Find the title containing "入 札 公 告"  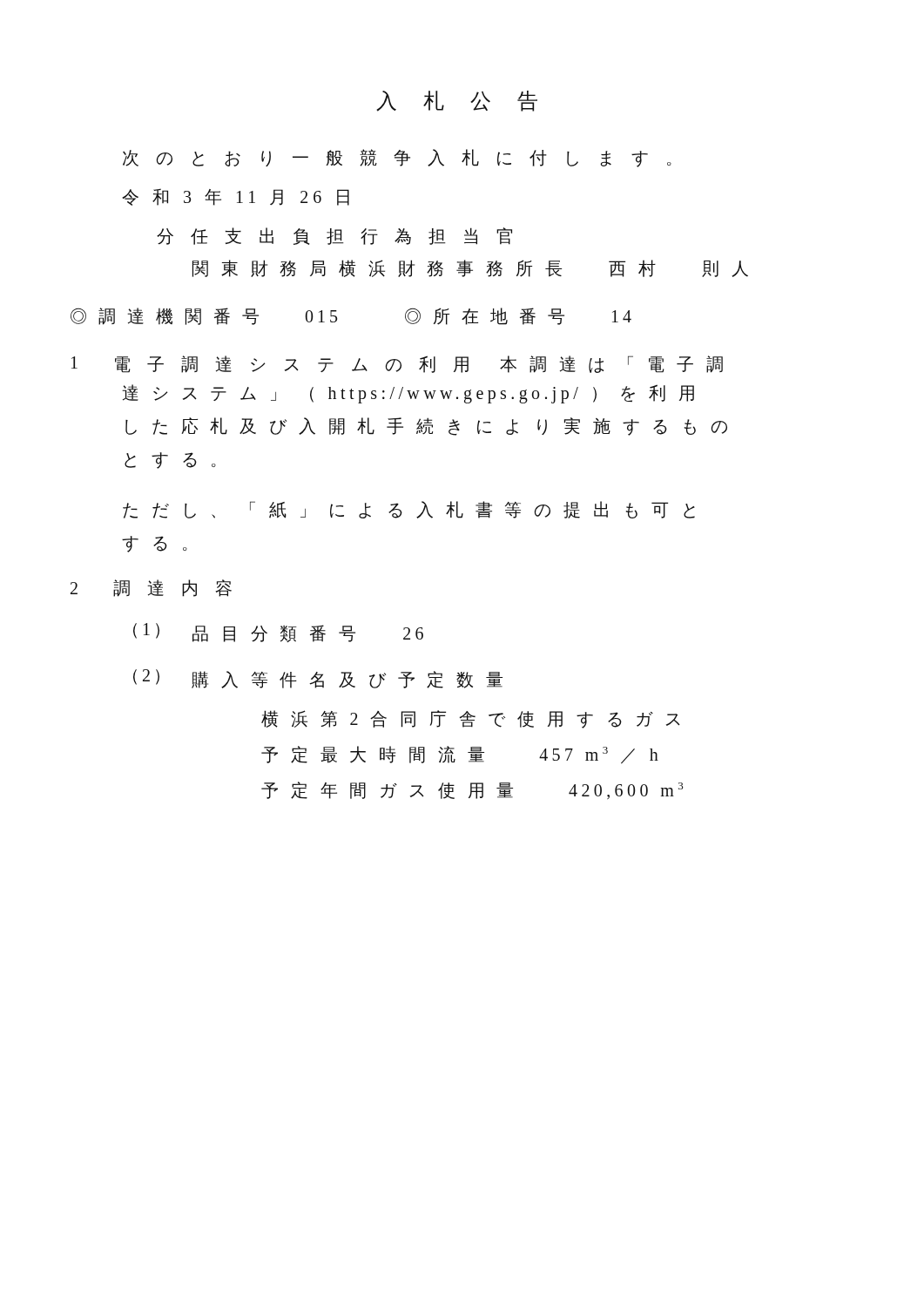coord(462,101)
